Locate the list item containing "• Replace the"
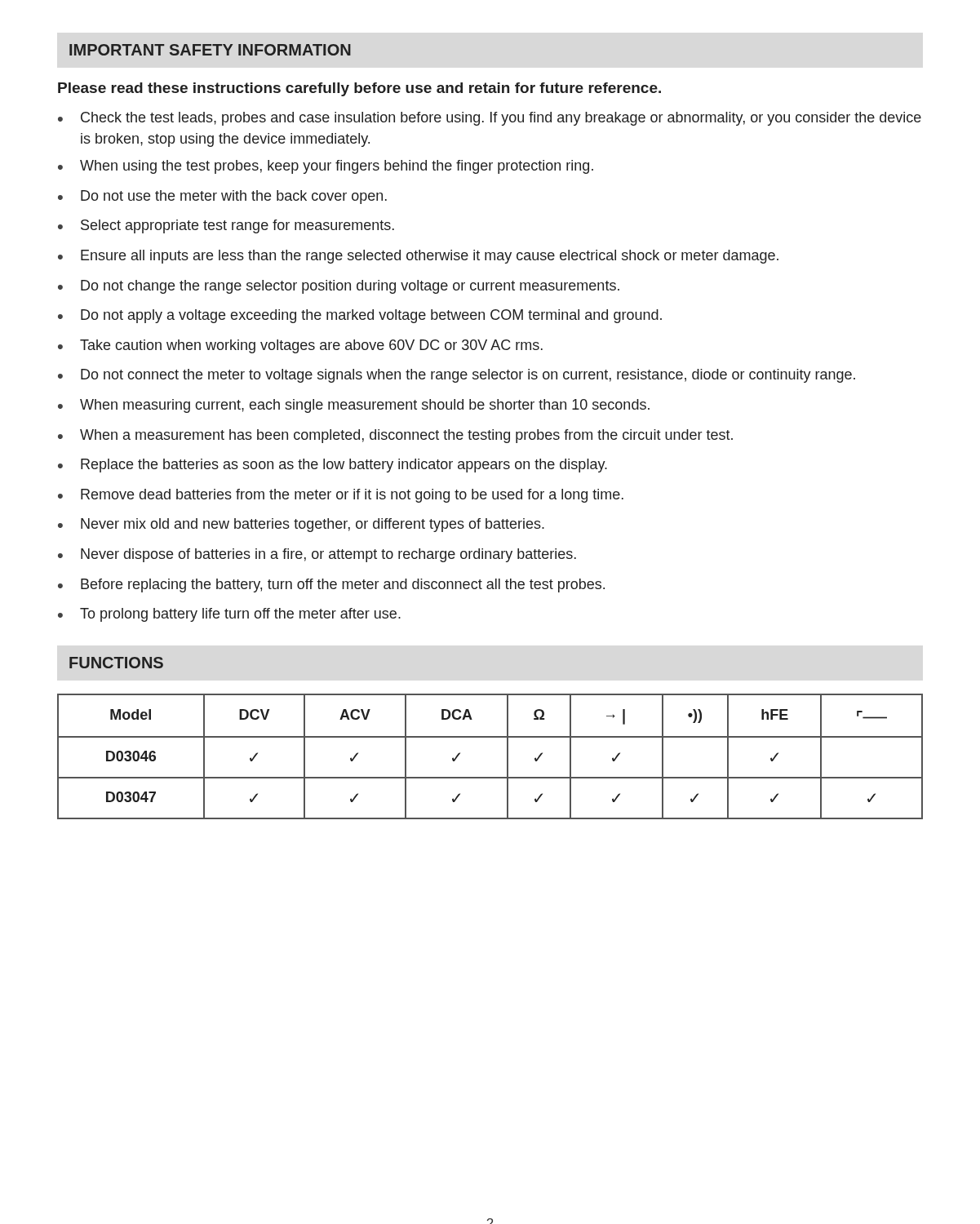 pos(490,466)
